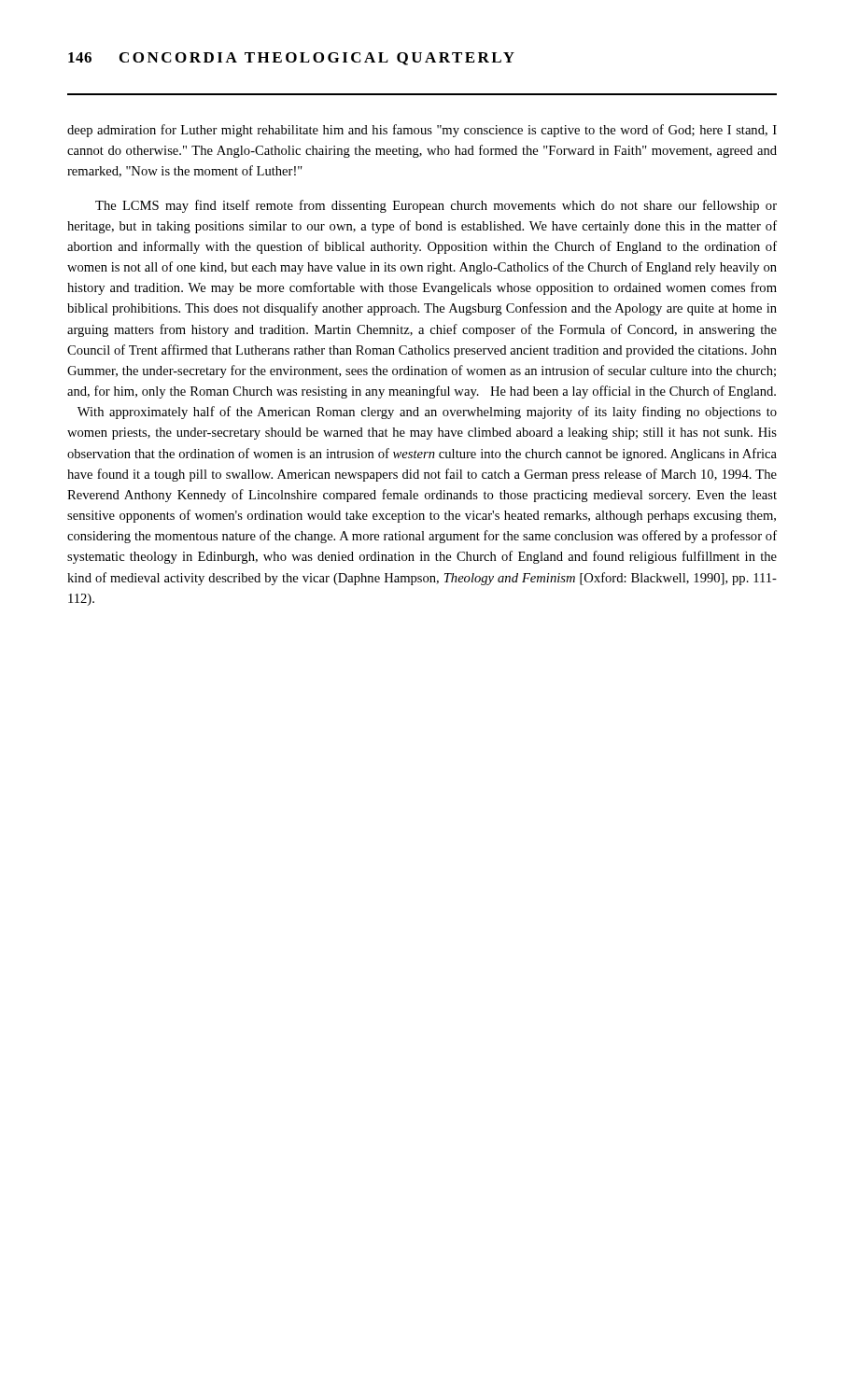844x1400 pixels.
Task: Click on the text block that reads "The LCMS may find itself remote"
Action: [422, 401]
